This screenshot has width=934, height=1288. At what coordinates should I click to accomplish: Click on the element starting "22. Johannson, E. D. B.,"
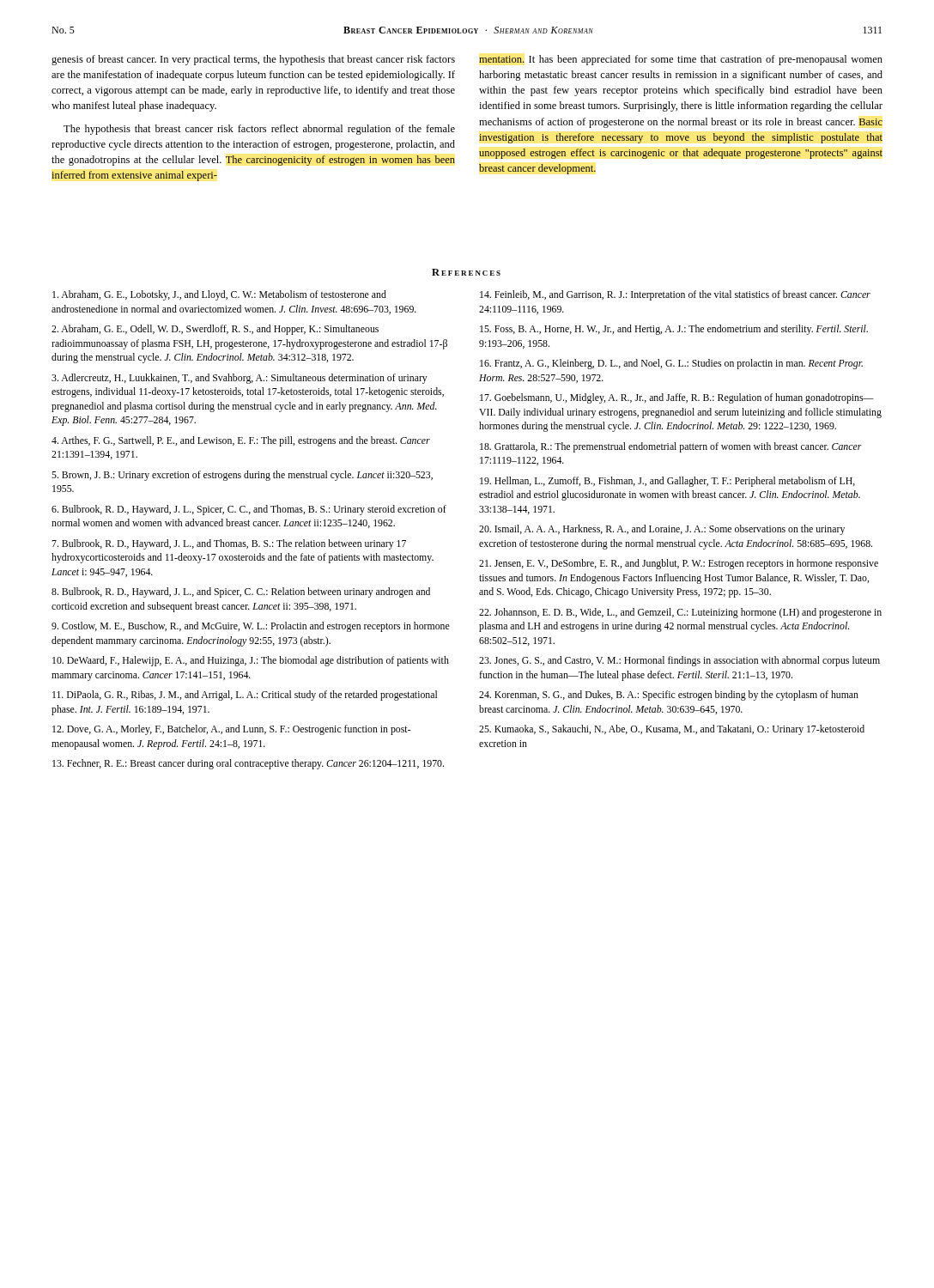(680, 626)
